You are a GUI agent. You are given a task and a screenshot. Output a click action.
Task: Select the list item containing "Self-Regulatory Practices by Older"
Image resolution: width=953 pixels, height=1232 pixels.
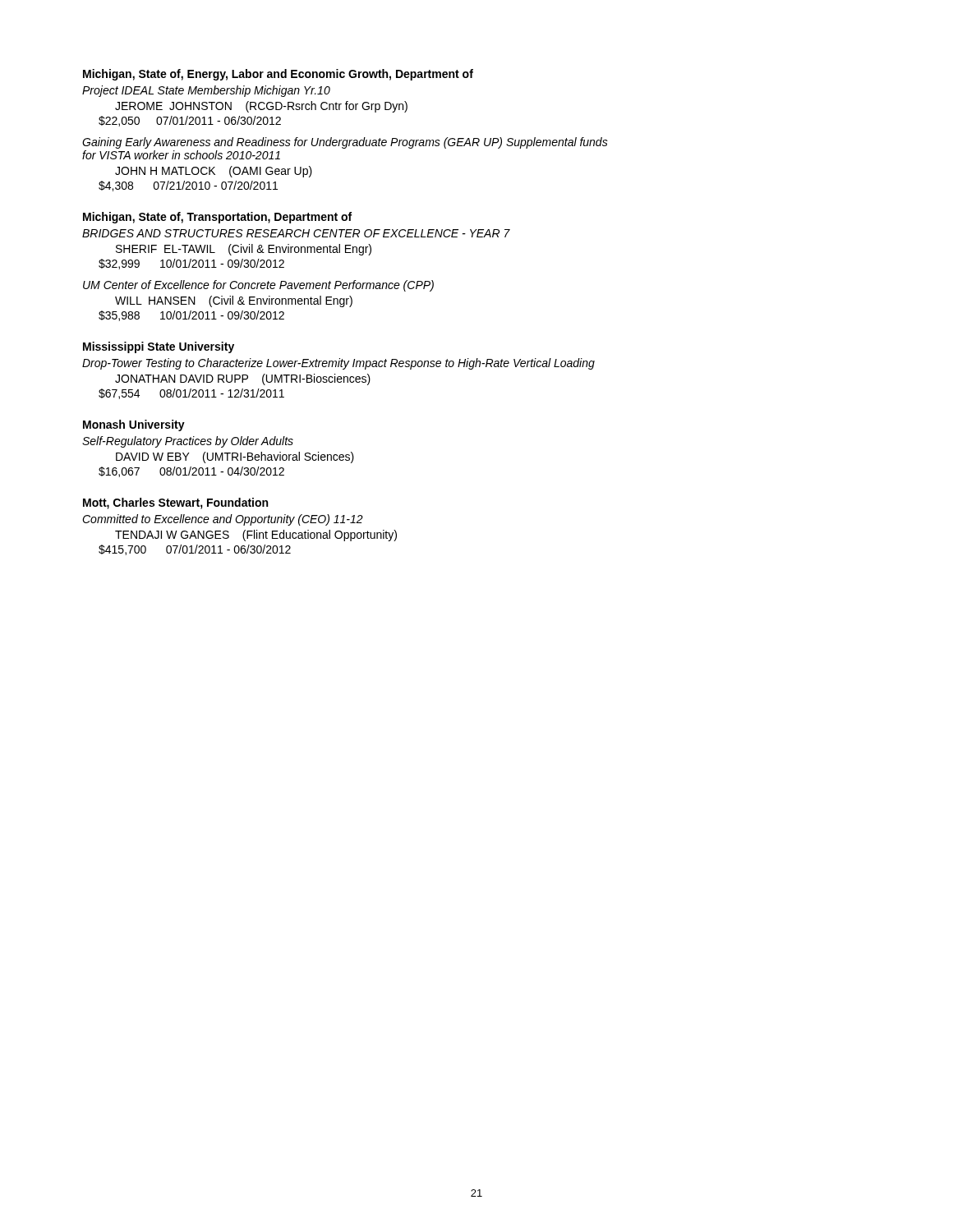click(188, 442)
